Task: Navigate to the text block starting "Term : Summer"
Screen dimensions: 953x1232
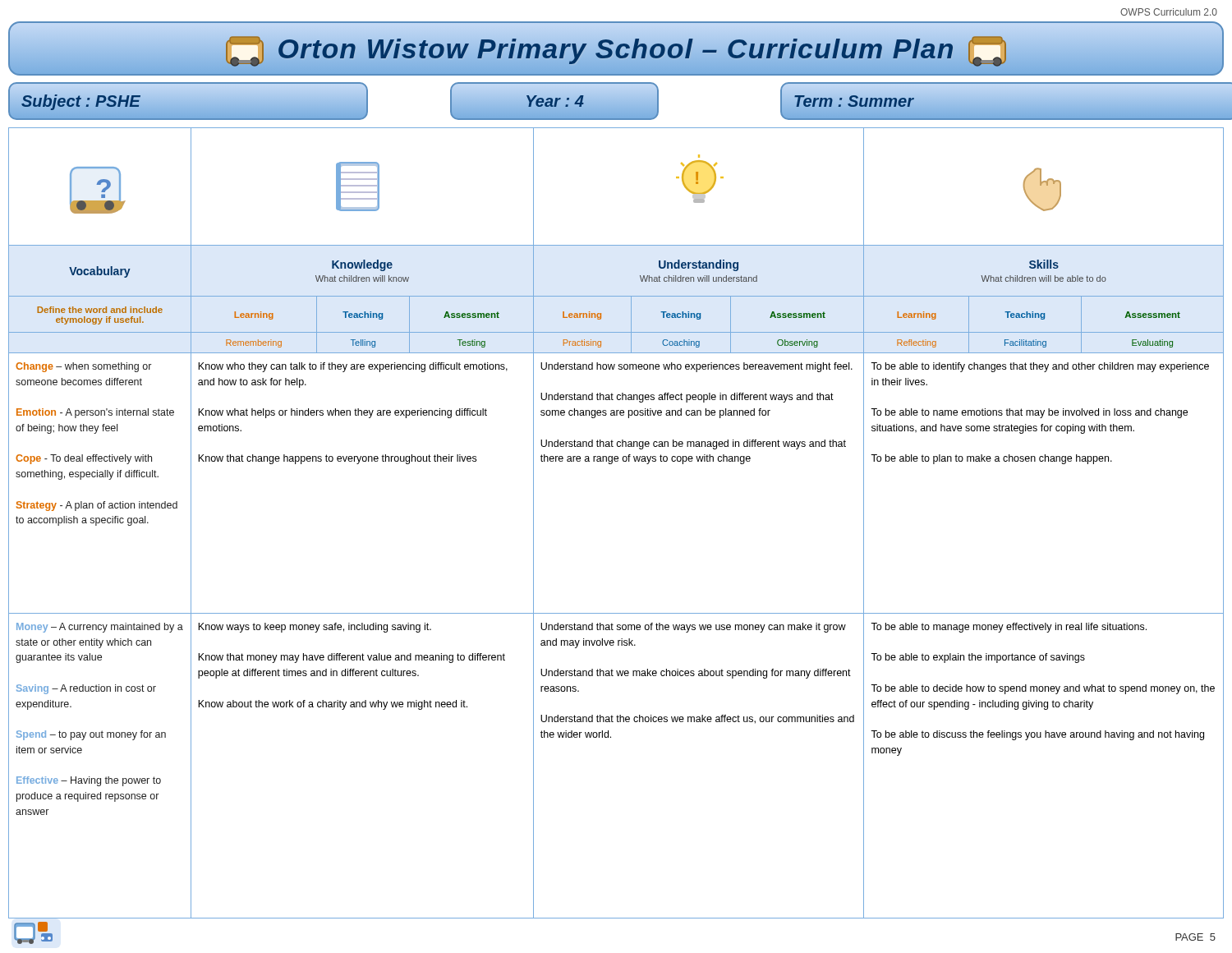Action: click(x=853, y=101)
